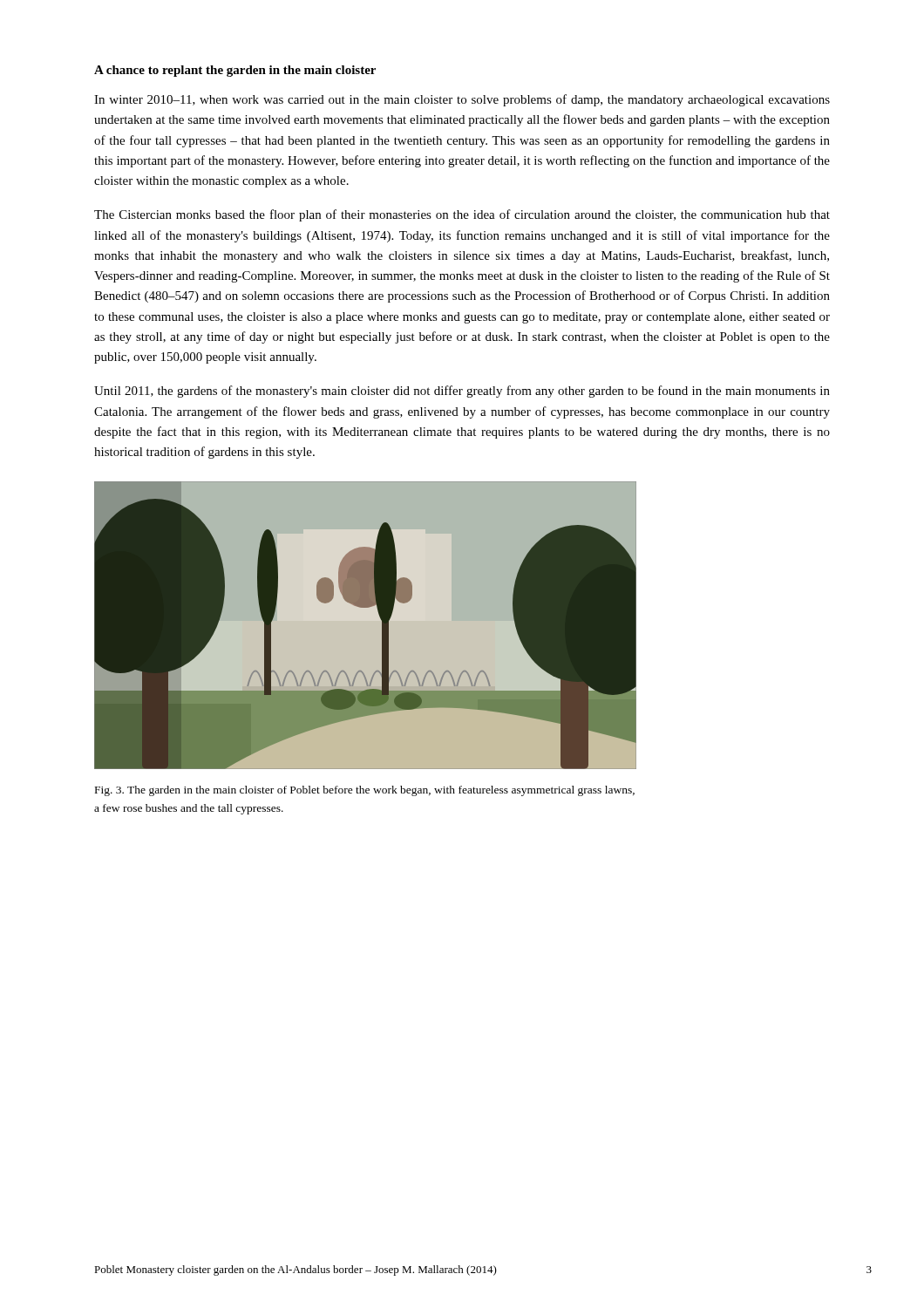Find the block on this page that starts "The Cistercian monks"
This screenshot has width=924, height=1308.
click(x=462, y=286)
